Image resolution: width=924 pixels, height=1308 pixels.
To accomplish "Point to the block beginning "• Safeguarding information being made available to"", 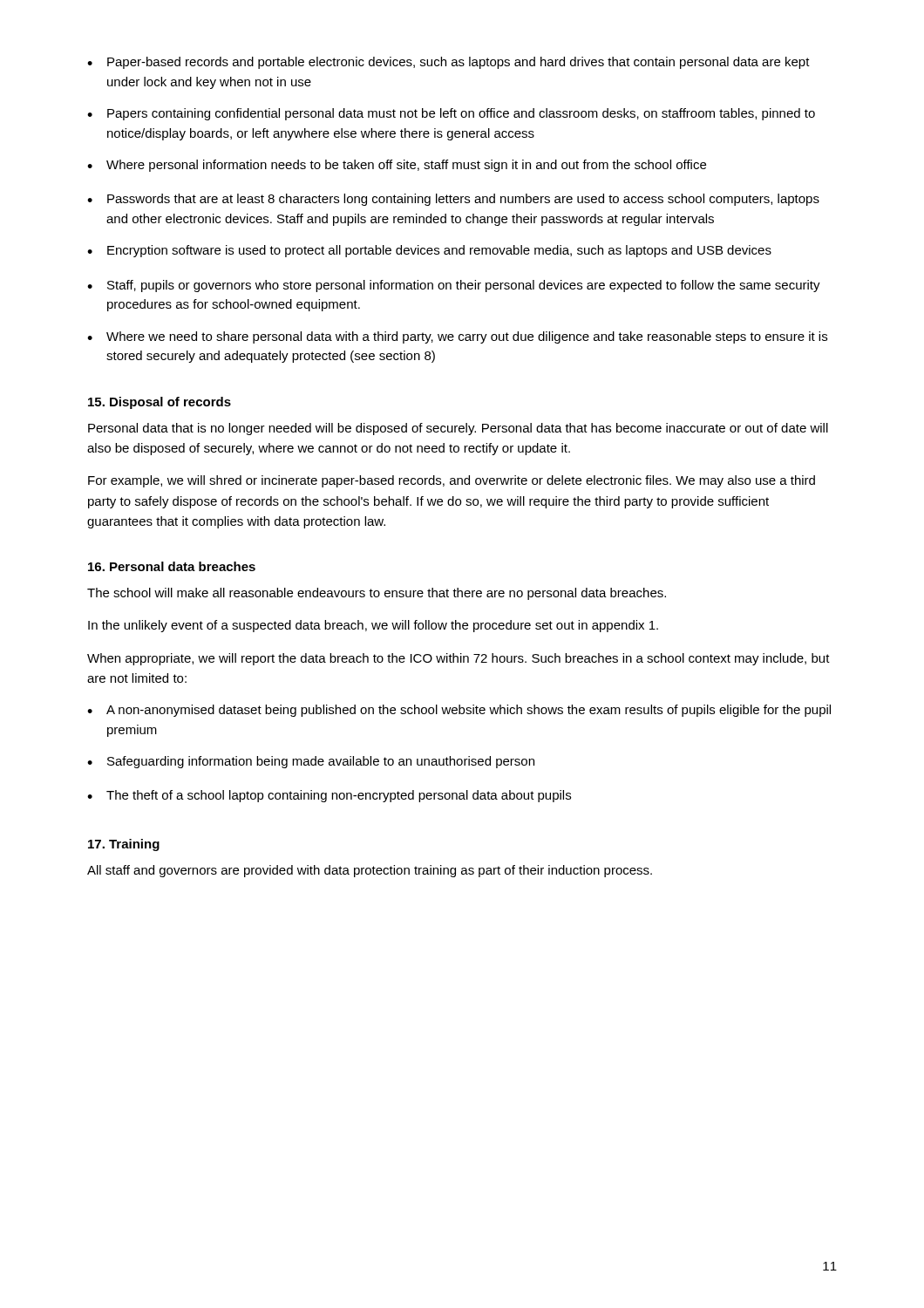I will point(462,763).
